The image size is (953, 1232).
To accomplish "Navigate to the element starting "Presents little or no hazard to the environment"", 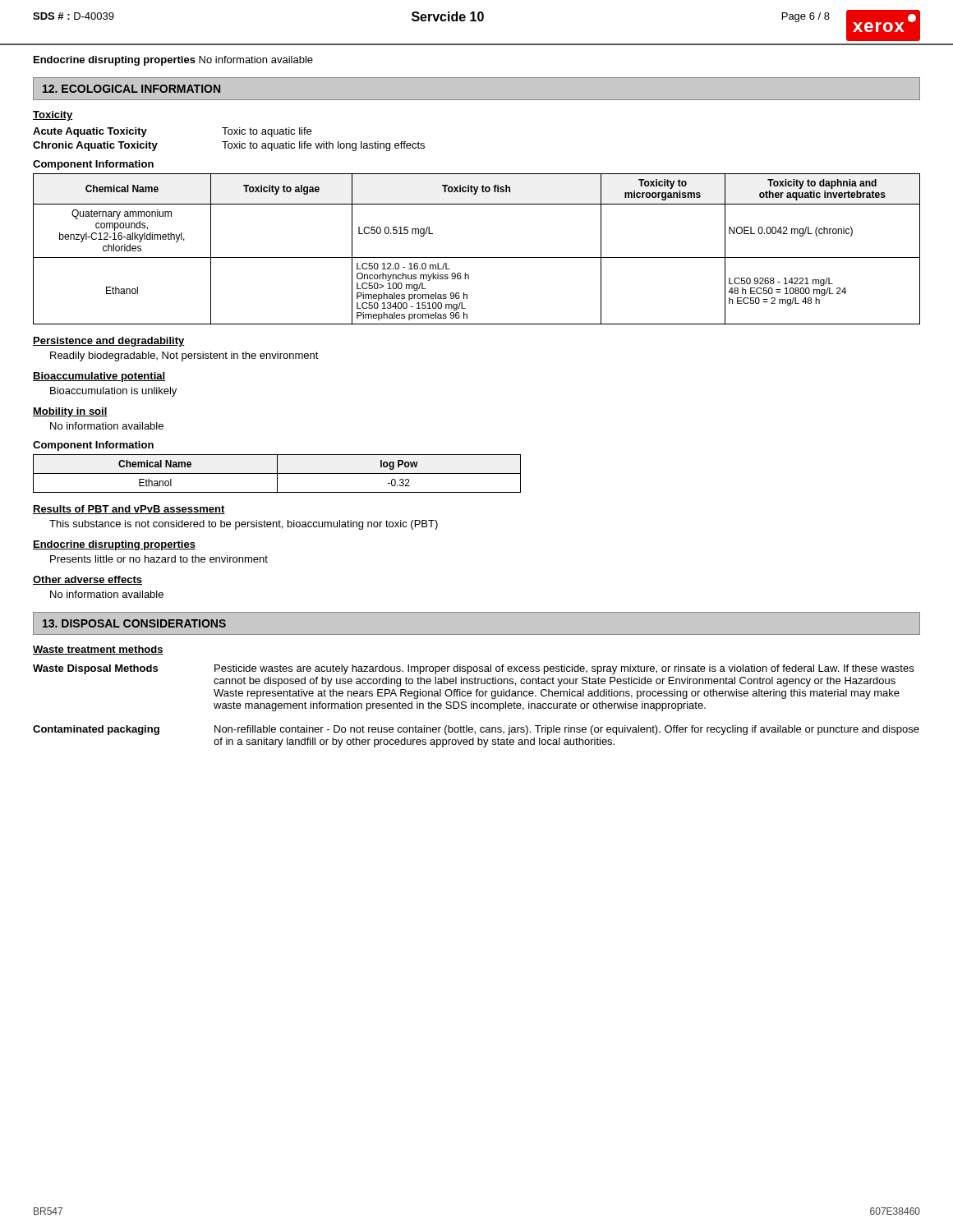I will (x=159, y=559).
